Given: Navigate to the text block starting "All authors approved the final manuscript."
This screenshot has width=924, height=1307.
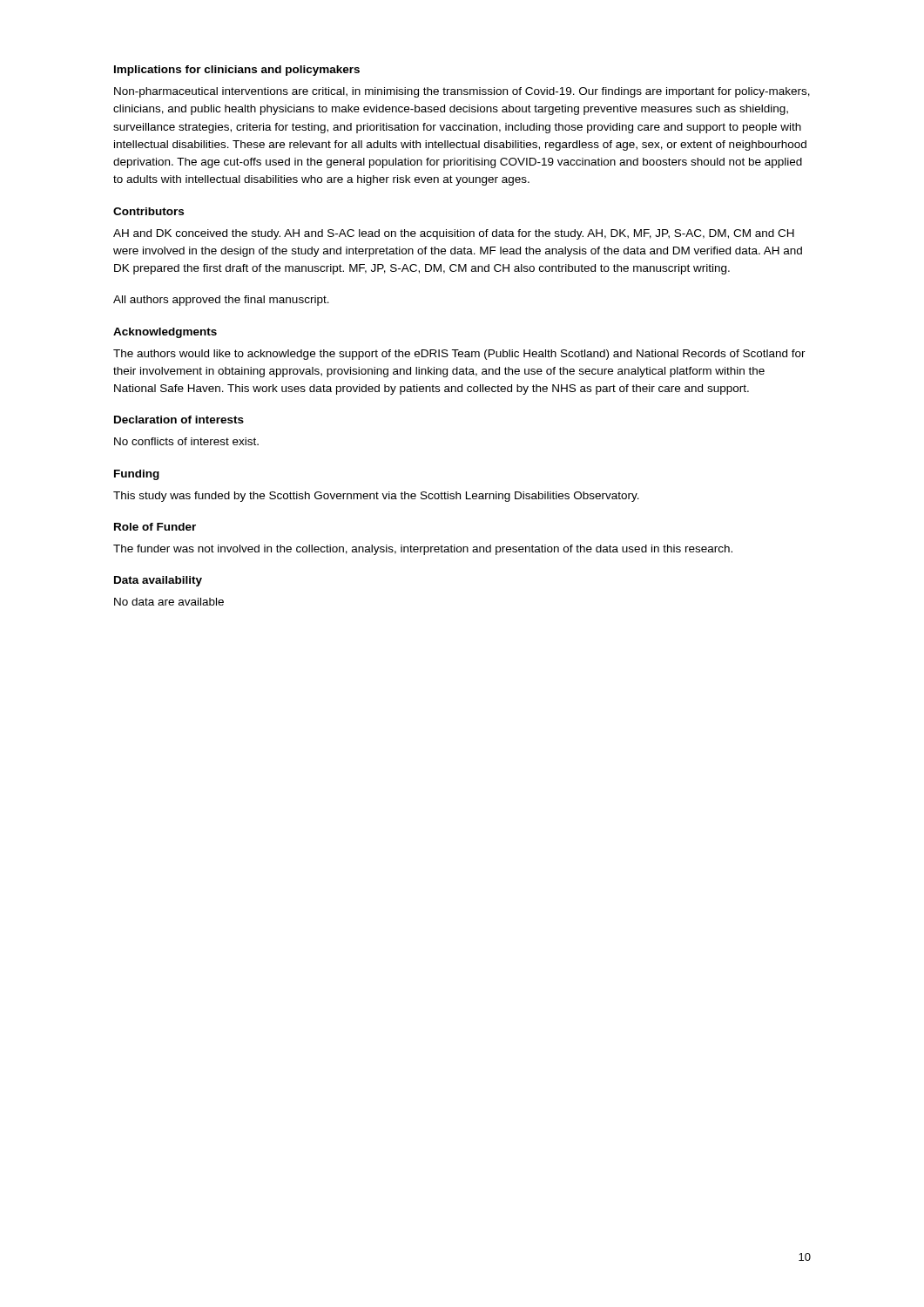Looking at the screenshot, I should pos(221,300).
